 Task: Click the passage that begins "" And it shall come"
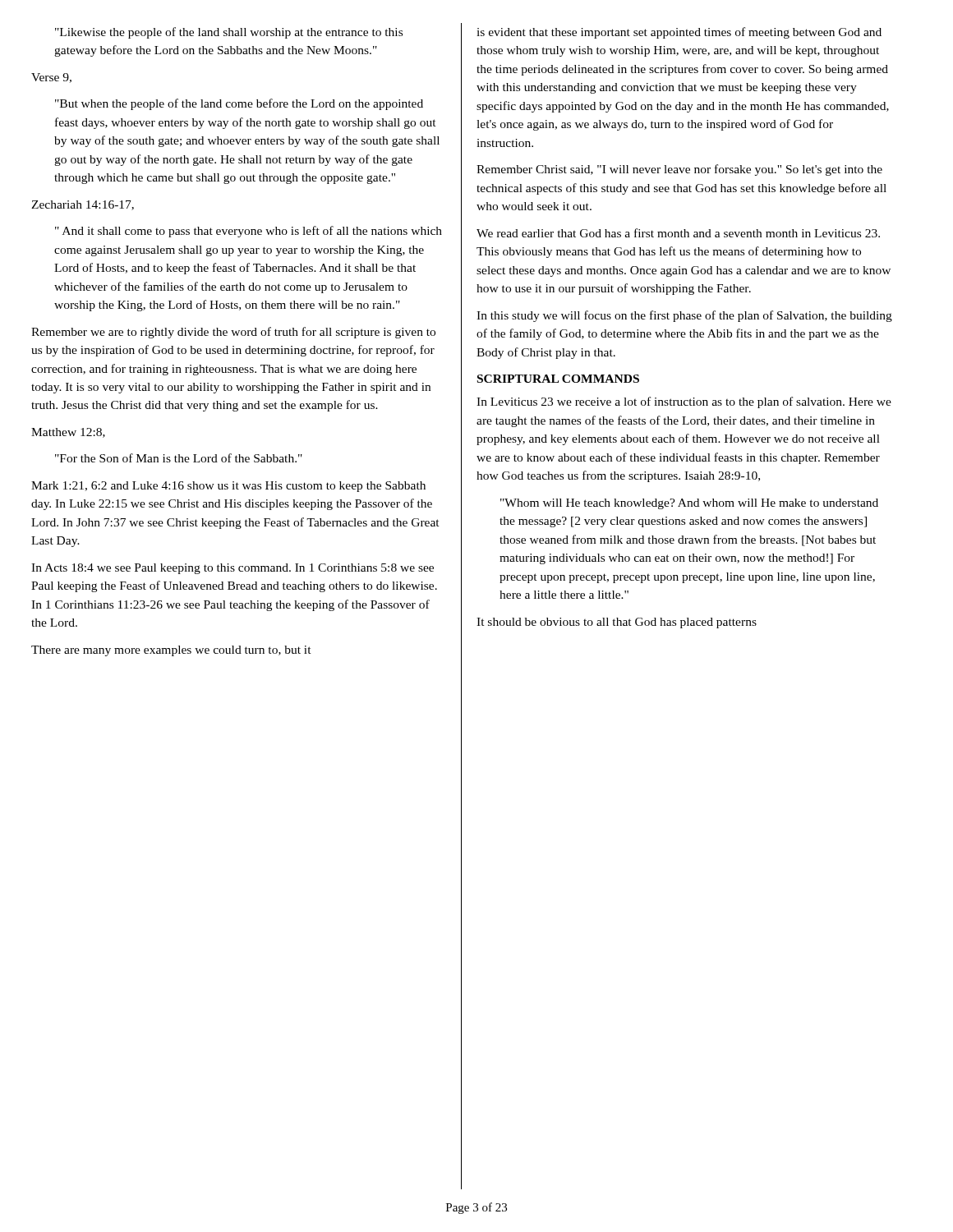pos(250,268)
